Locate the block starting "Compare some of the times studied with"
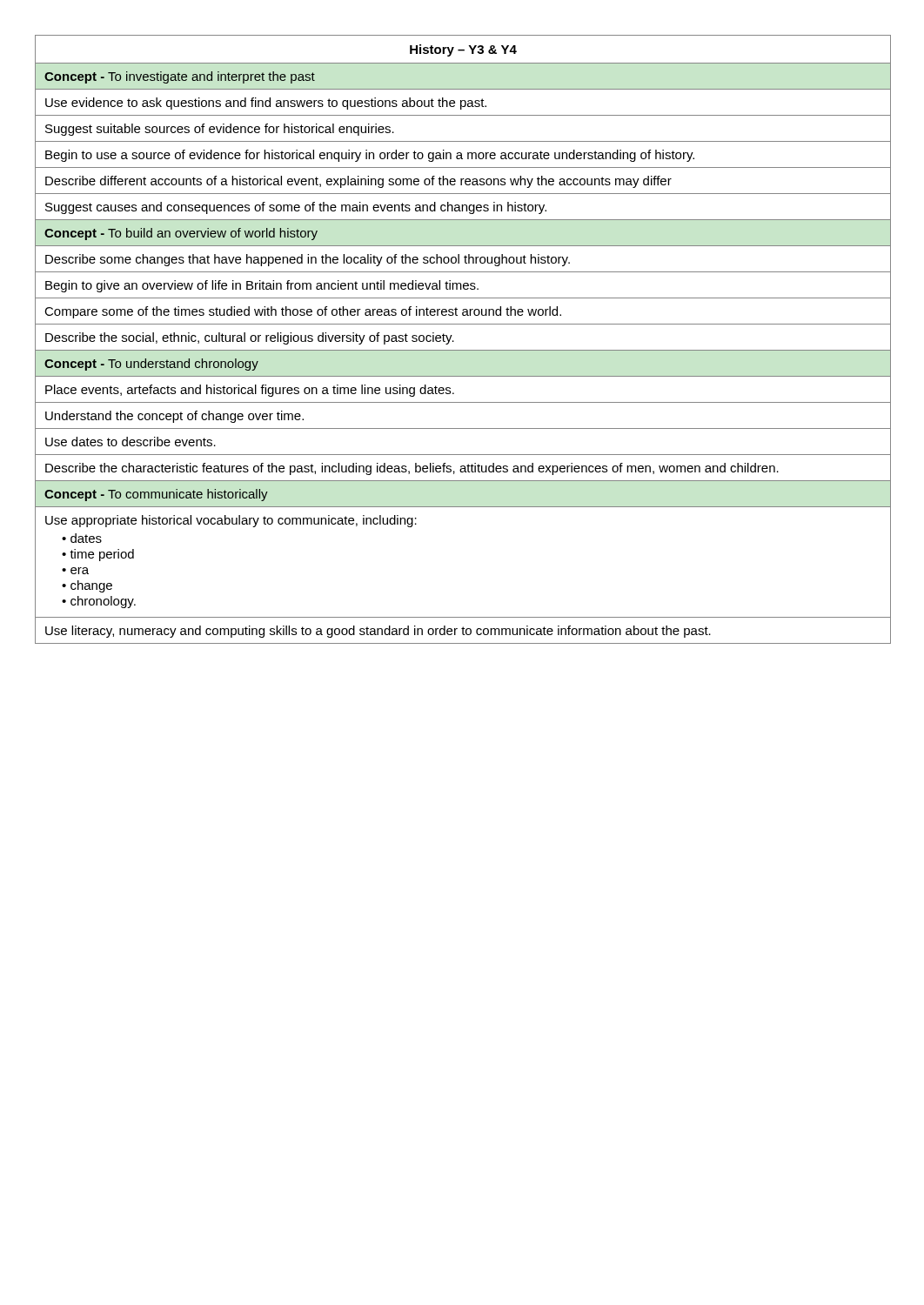The width and height of the screenshot is (924, 1305). coord(303,311)
